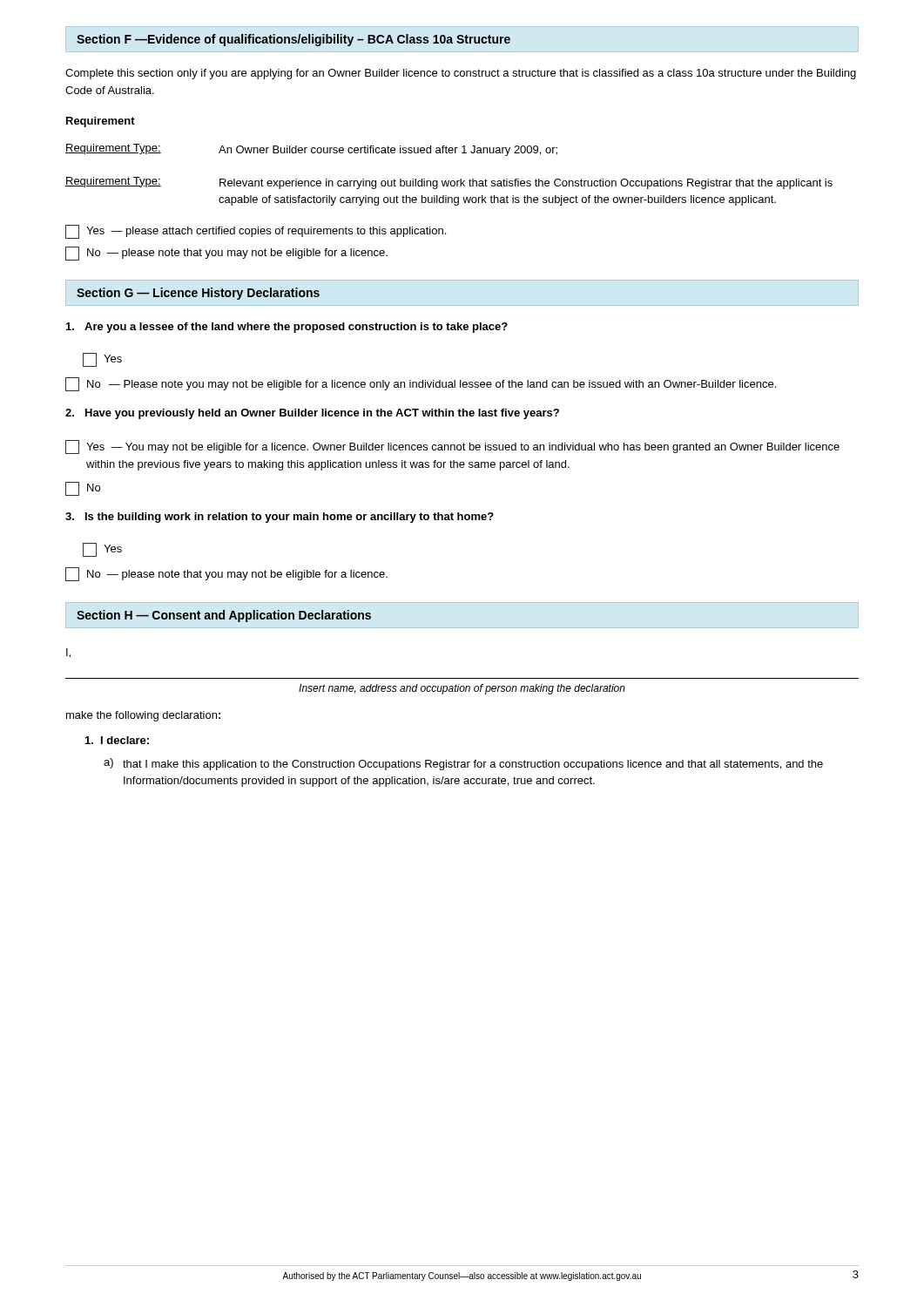
Task: Find the block on this page that starts "Yes — You may not be"
Action: pos(462,455)
